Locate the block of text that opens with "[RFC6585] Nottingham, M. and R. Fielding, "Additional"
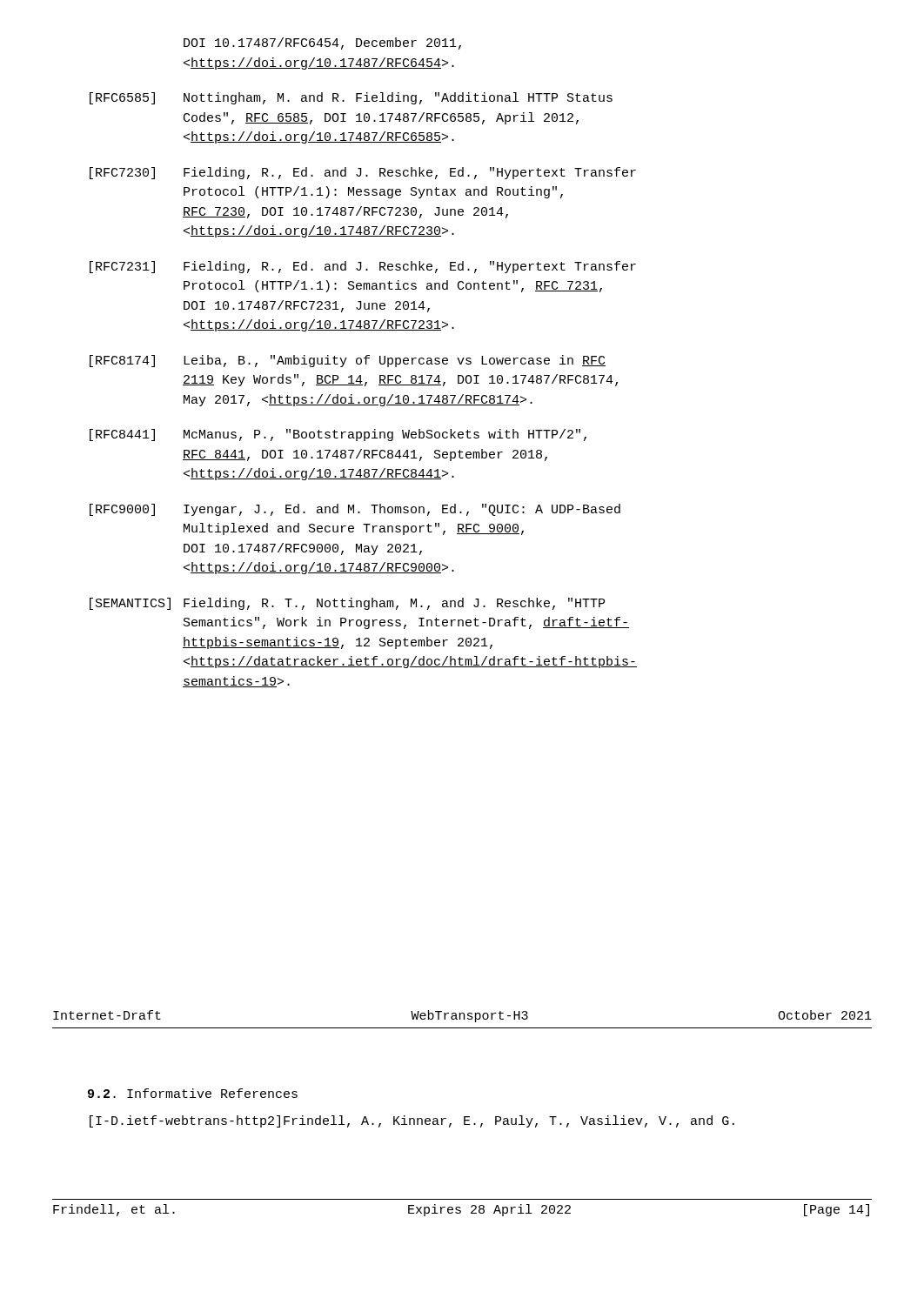The image size is (924, 1305). (x=350, y=119)
